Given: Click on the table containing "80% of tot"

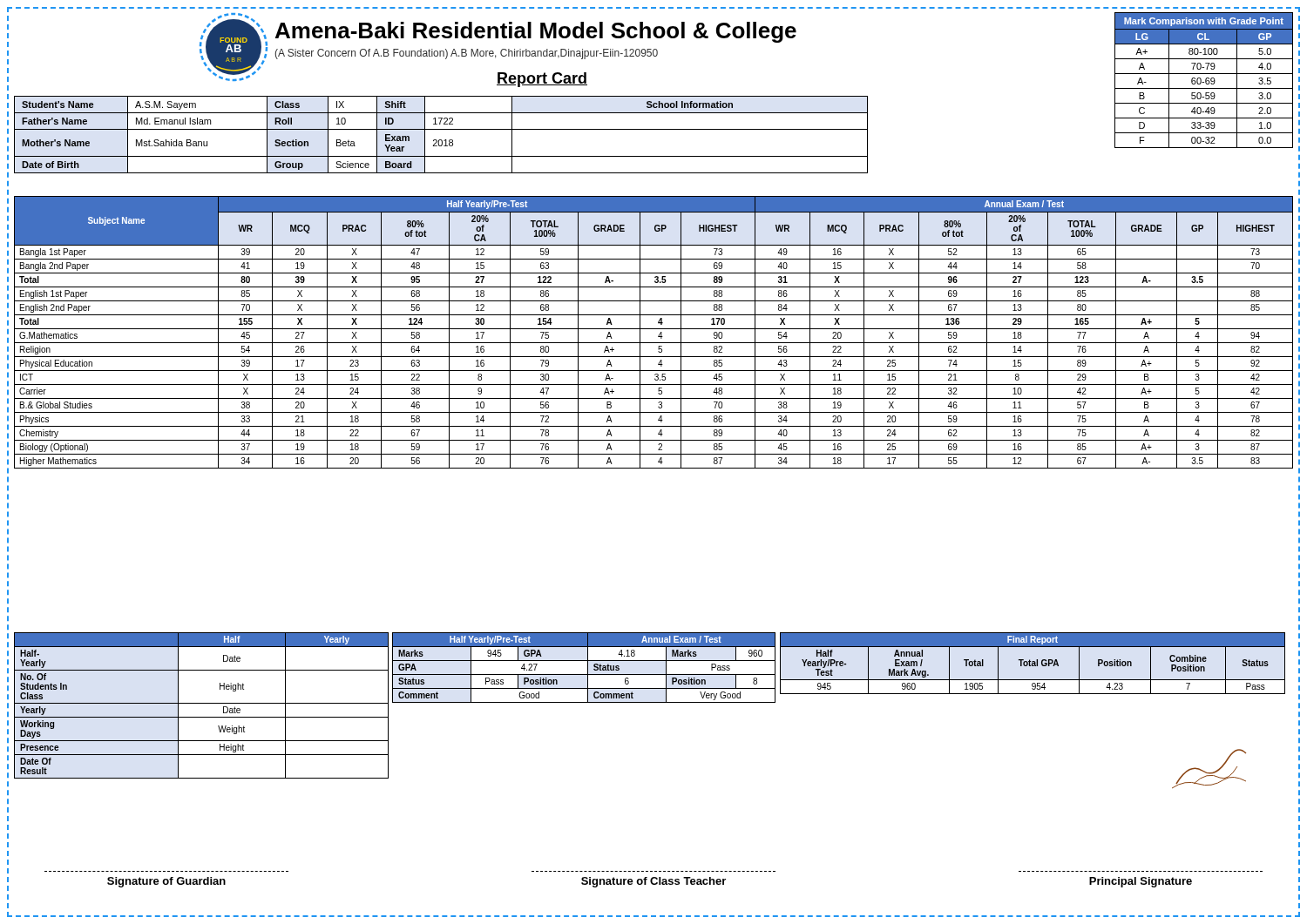Looking at the screenshot, I should pos(654,332).
